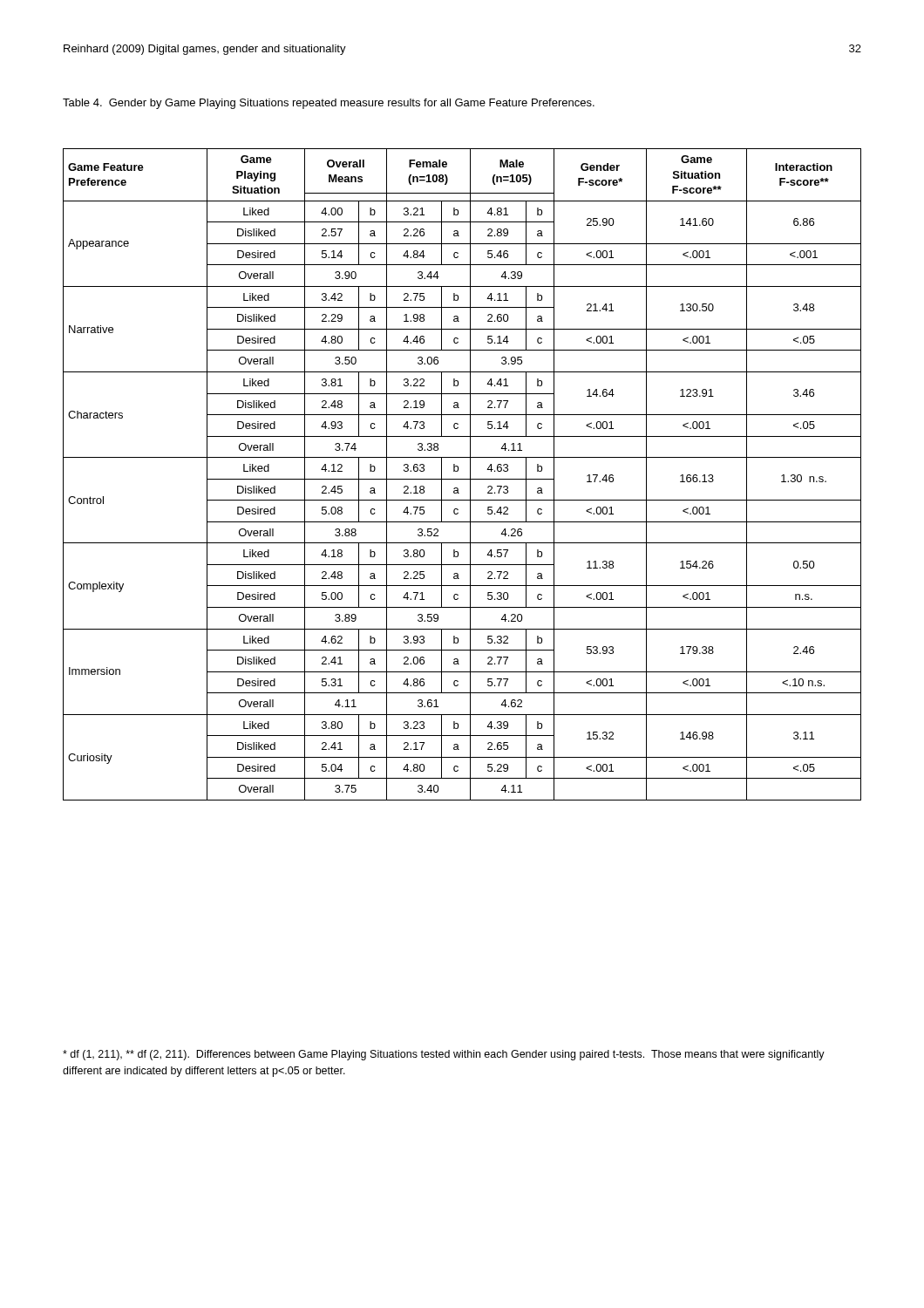This screenshot has width=924, height=1308.
Task: Select the footnote that reads "df (1, 211), ** df (2, 211). Differences"
Action: pyautogui.click(x=444, y=1063)
